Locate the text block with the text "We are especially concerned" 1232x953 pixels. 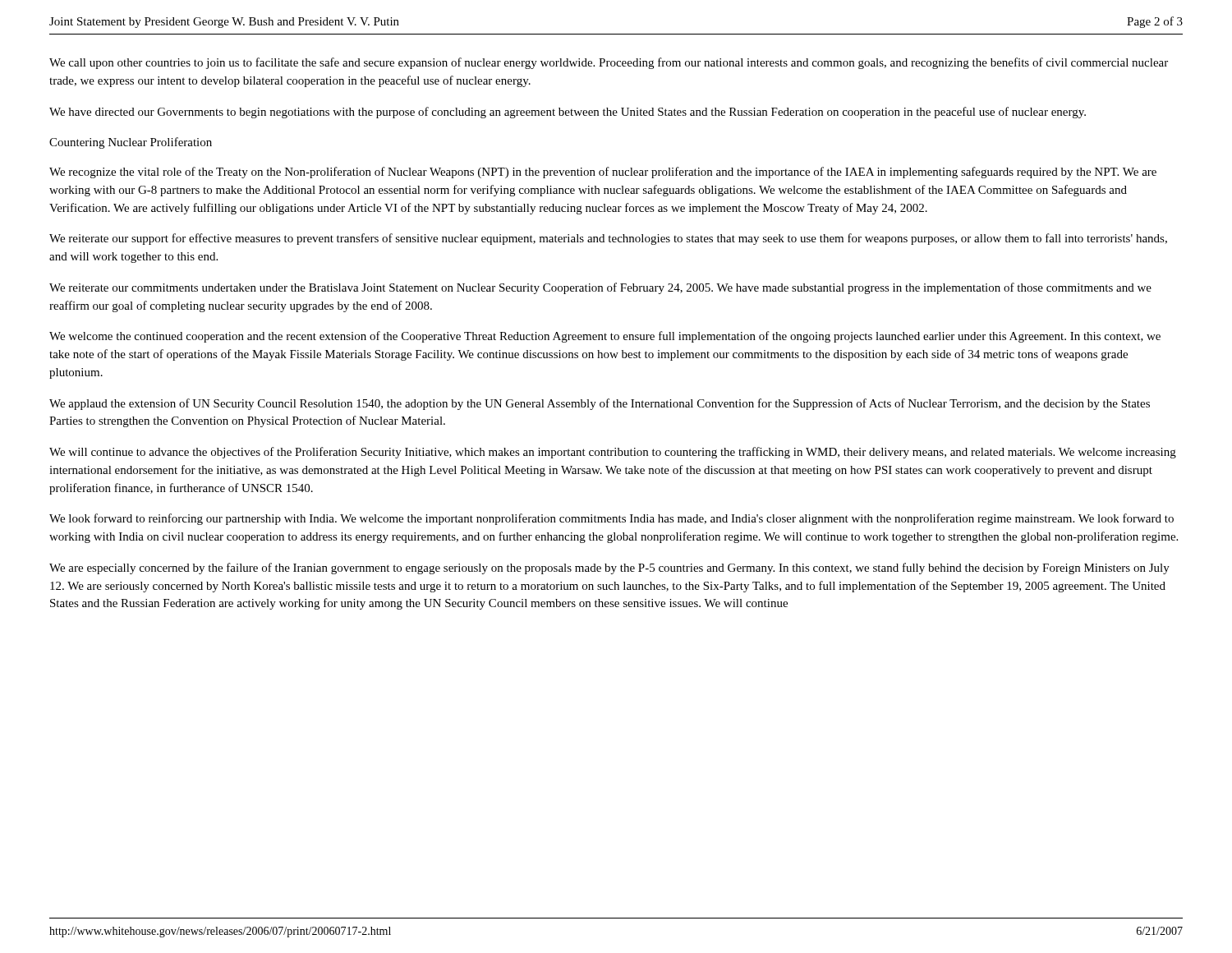click(609, 585)
